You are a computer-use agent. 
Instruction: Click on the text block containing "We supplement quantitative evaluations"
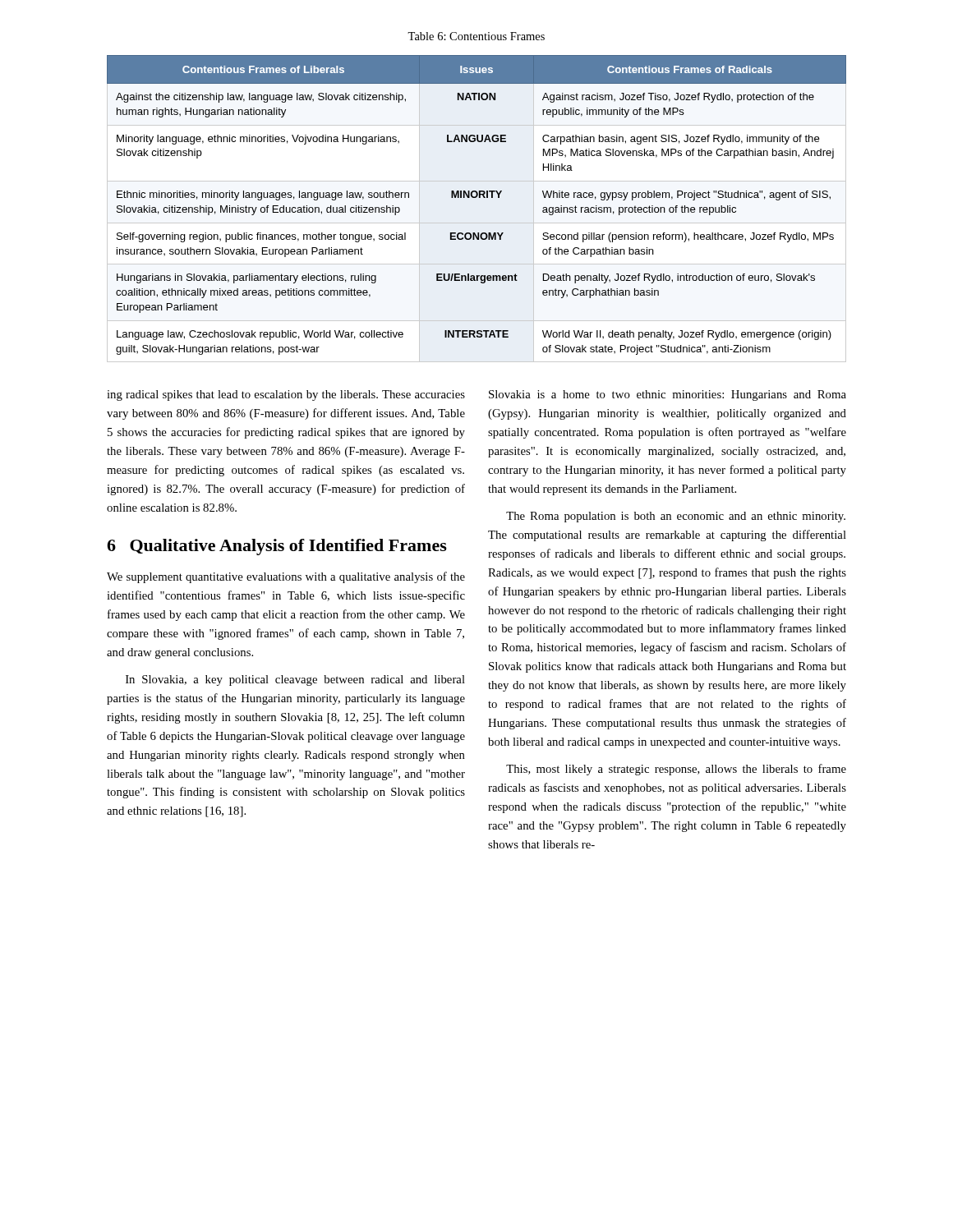[286, 694]
